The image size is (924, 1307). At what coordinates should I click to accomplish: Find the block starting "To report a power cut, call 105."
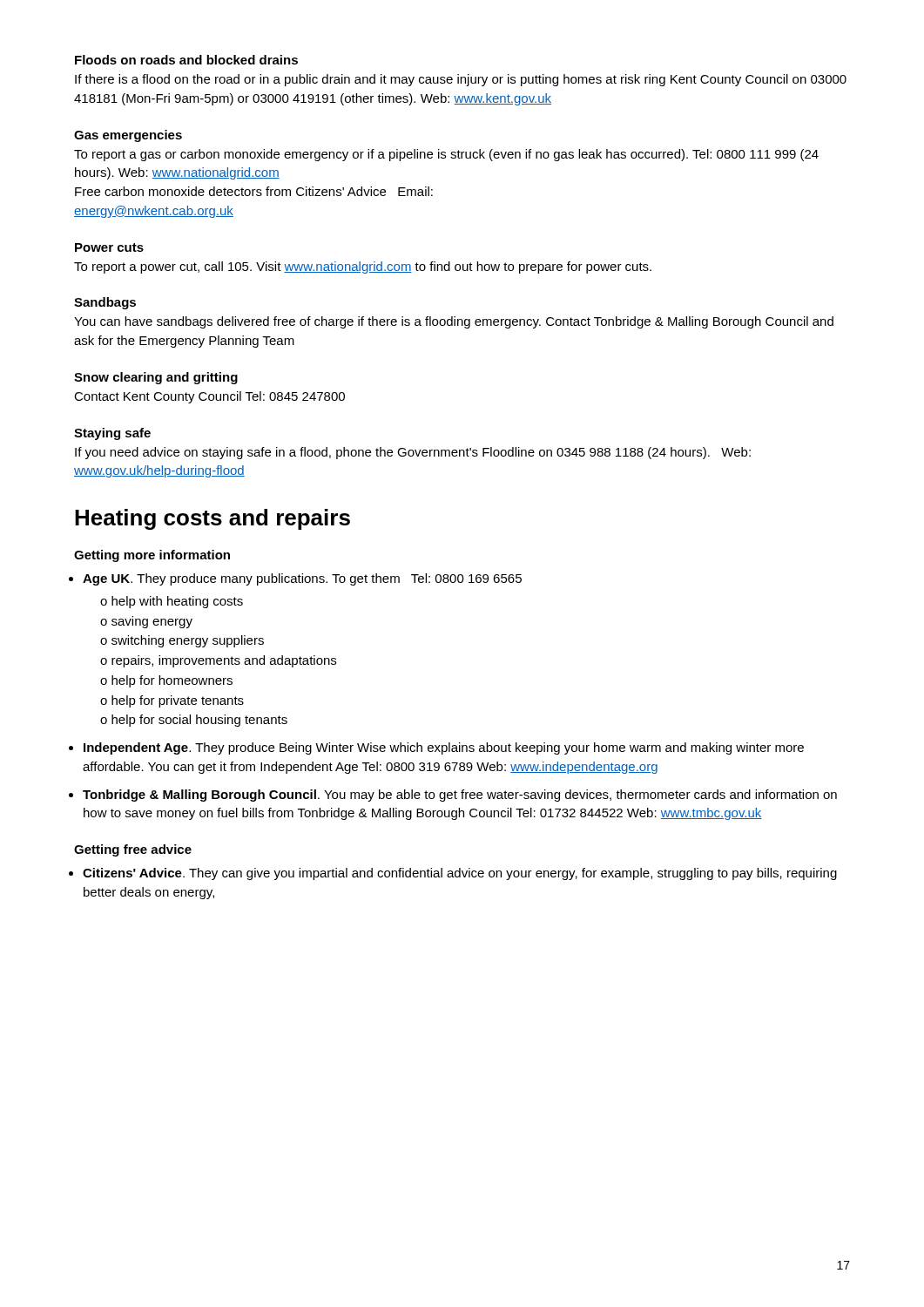point(363,266)
